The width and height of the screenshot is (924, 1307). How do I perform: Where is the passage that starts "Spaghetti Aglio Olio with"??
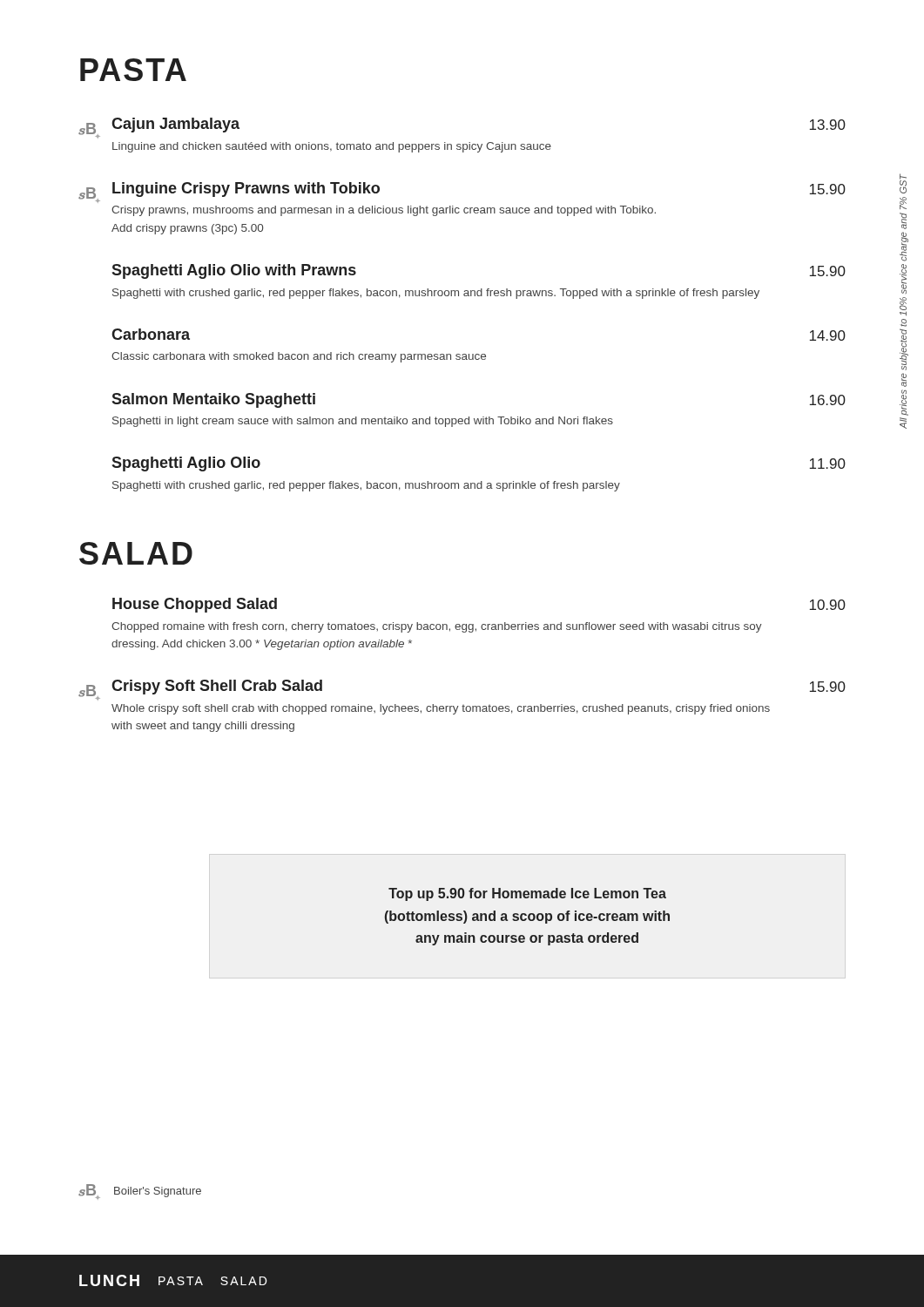[x=462, y=281]
